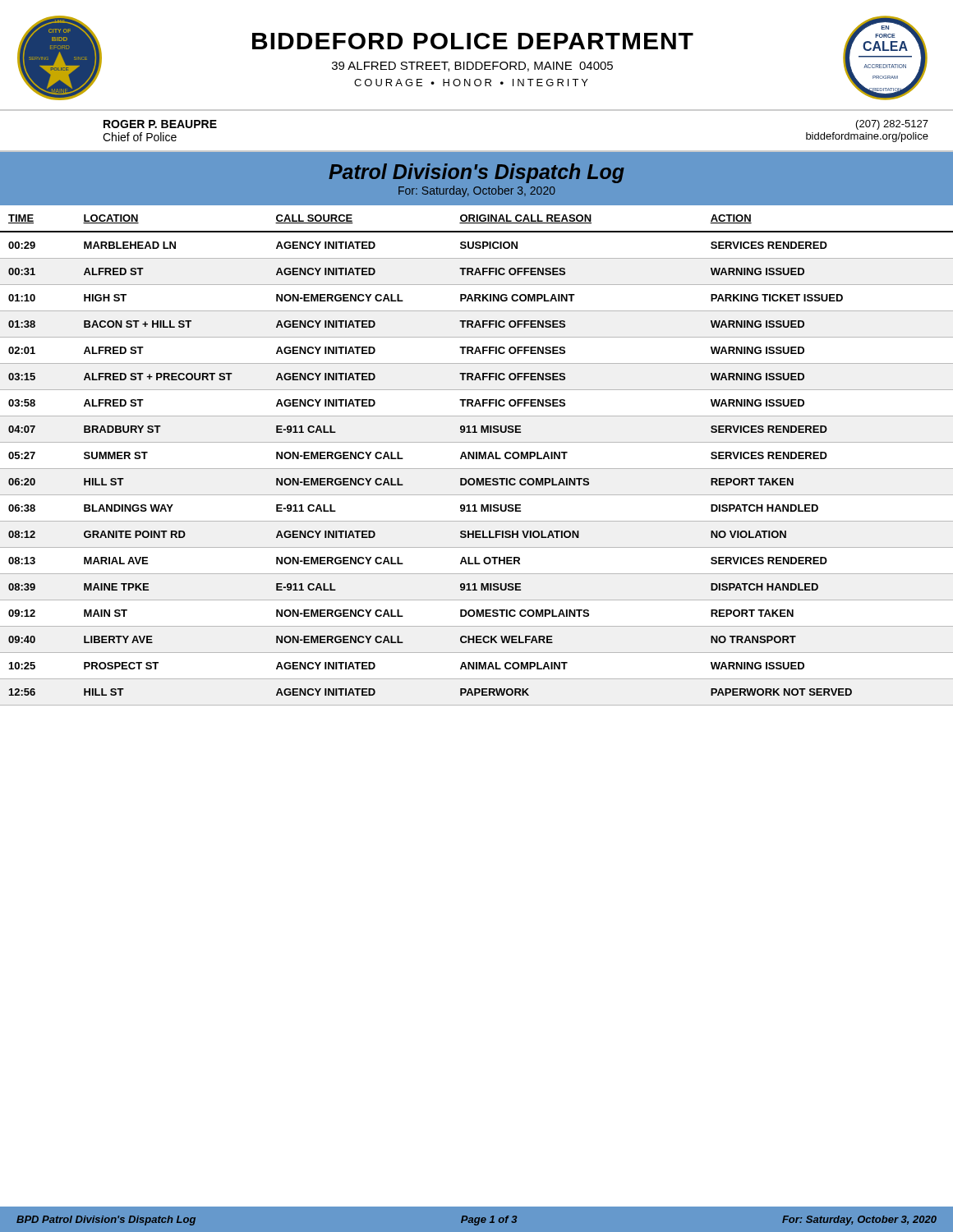953x1232 pixels.
Task: Locate the table
Action: coord(476,455)
